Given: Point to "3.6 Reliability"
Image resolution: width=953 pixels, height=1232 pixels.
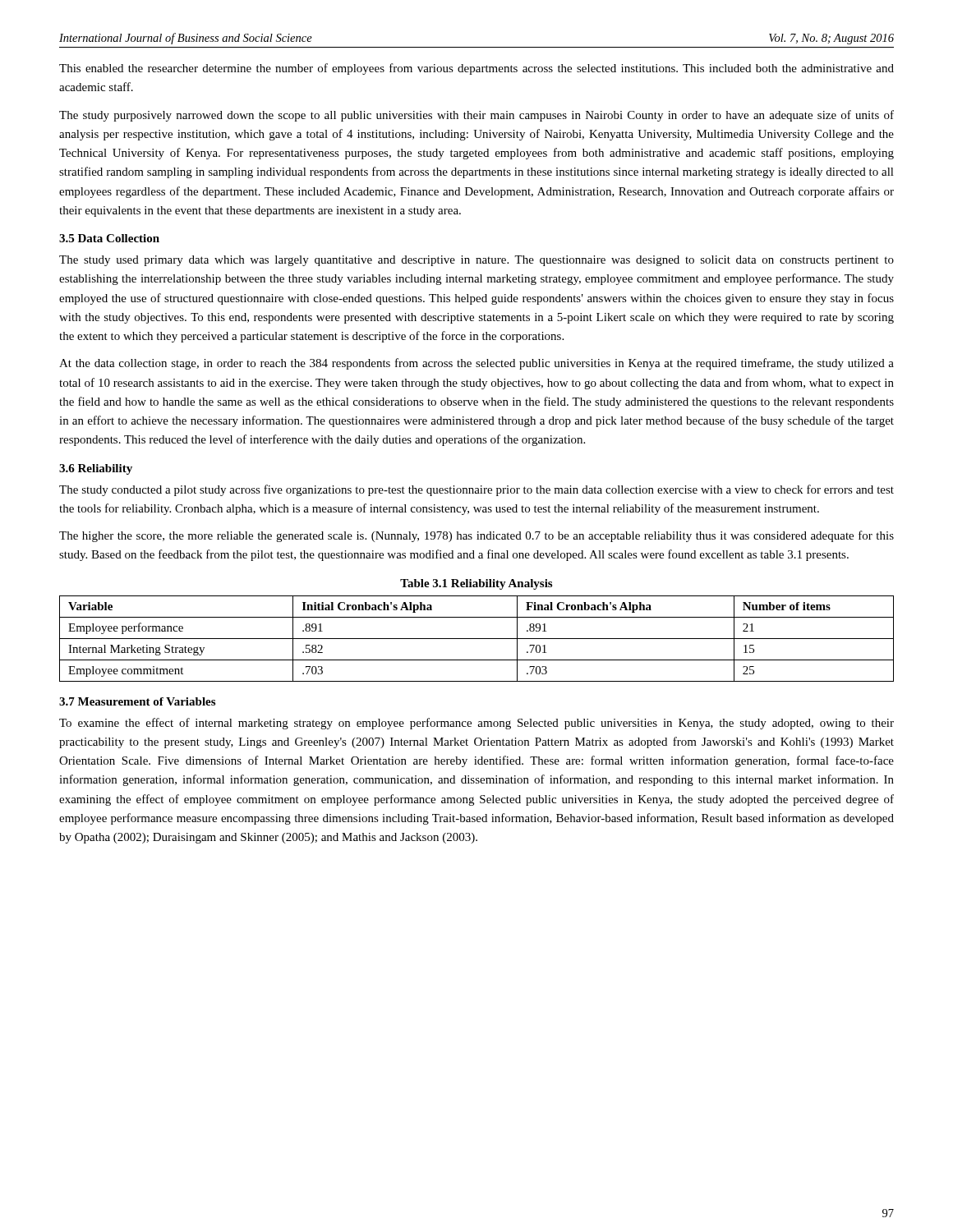Looking at the screenshot, I should [96, 468].
